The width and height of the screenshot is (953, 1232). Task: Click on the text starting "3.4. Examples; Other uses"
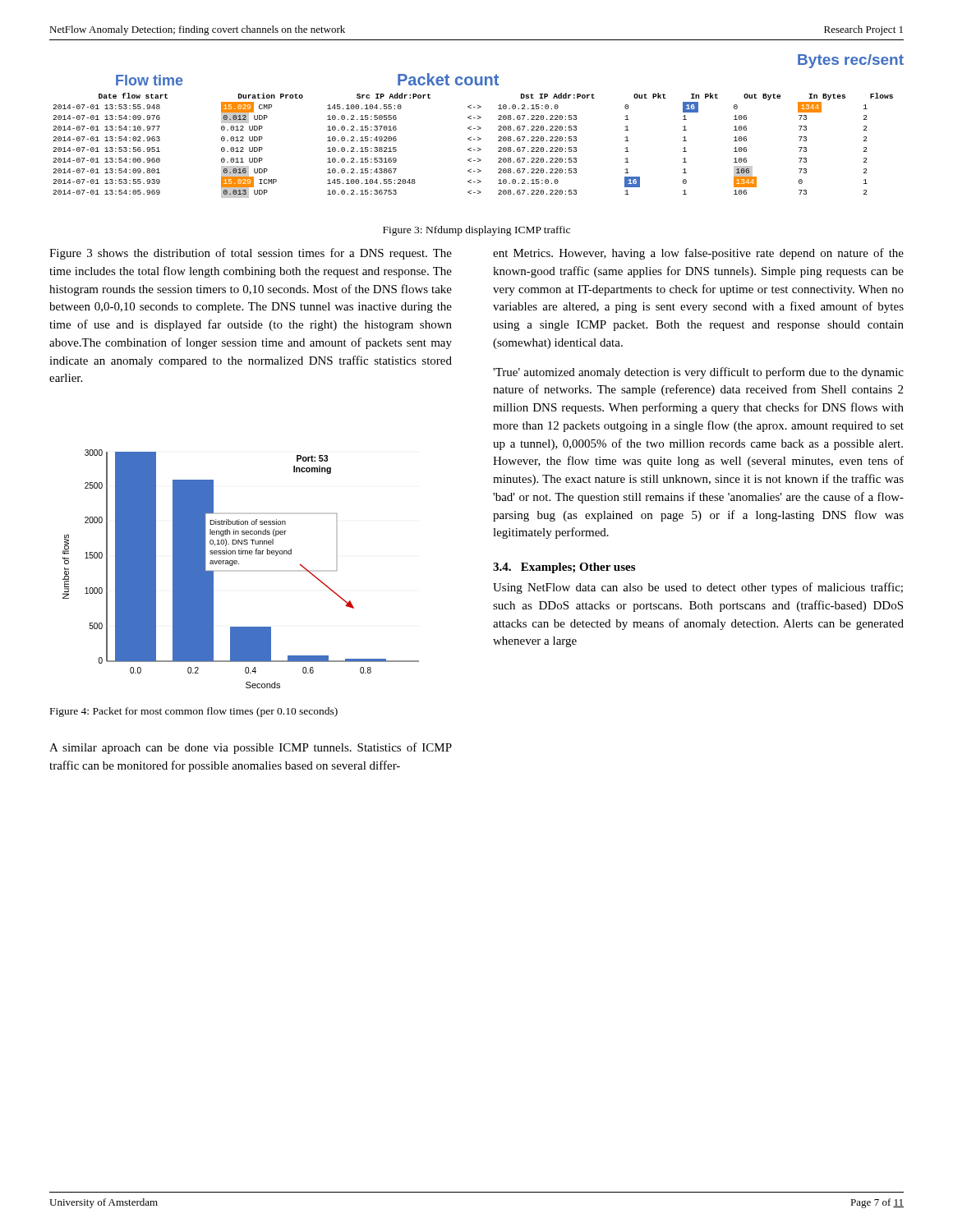564,567
